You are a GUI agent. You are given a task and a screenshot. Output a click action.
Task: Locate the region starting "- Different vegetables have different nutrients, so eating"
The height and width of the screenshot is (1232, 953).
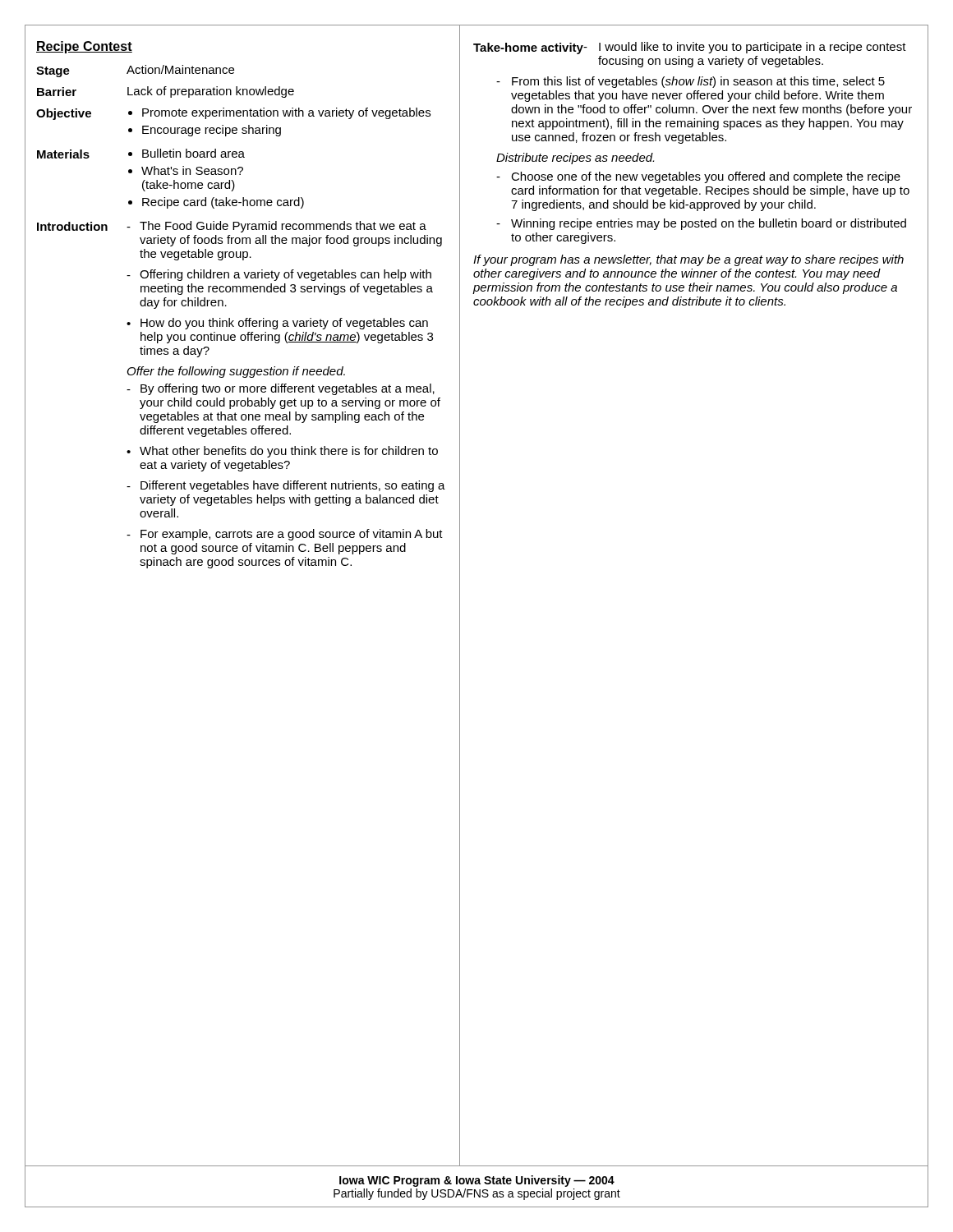point(286,499)
